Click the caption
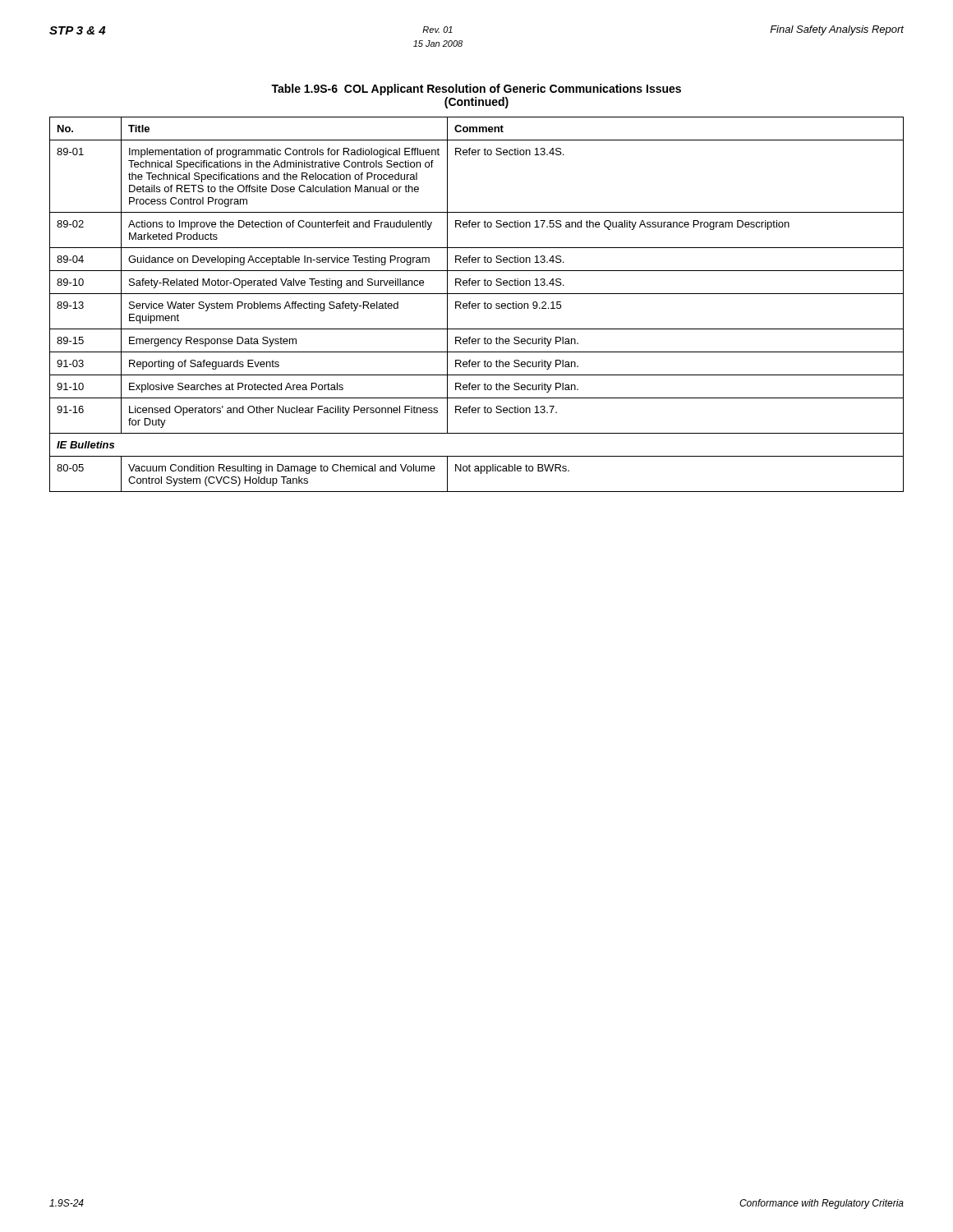 tap(476, 95)
